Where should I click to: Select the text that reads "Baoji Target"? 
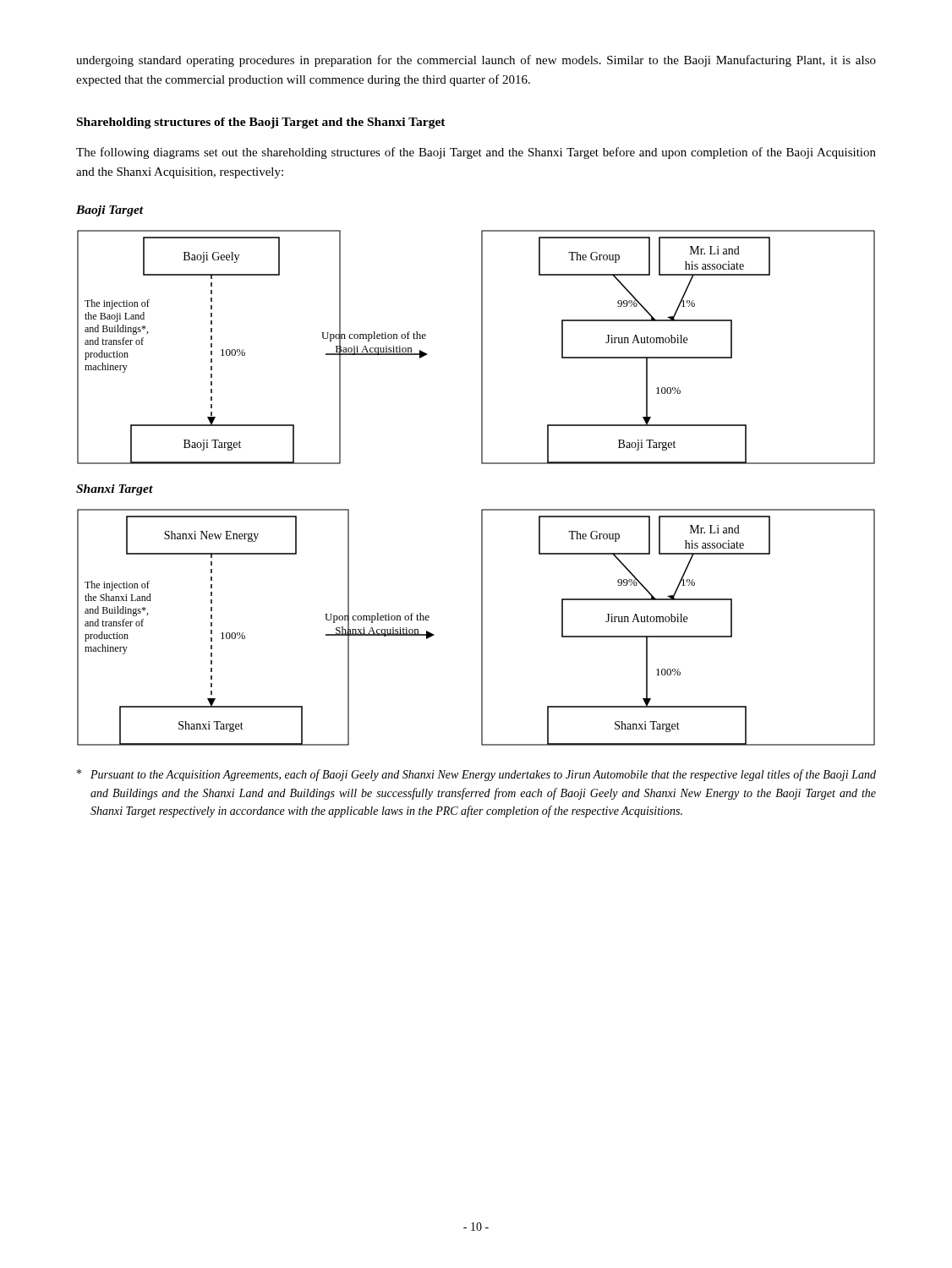[110, 209]
